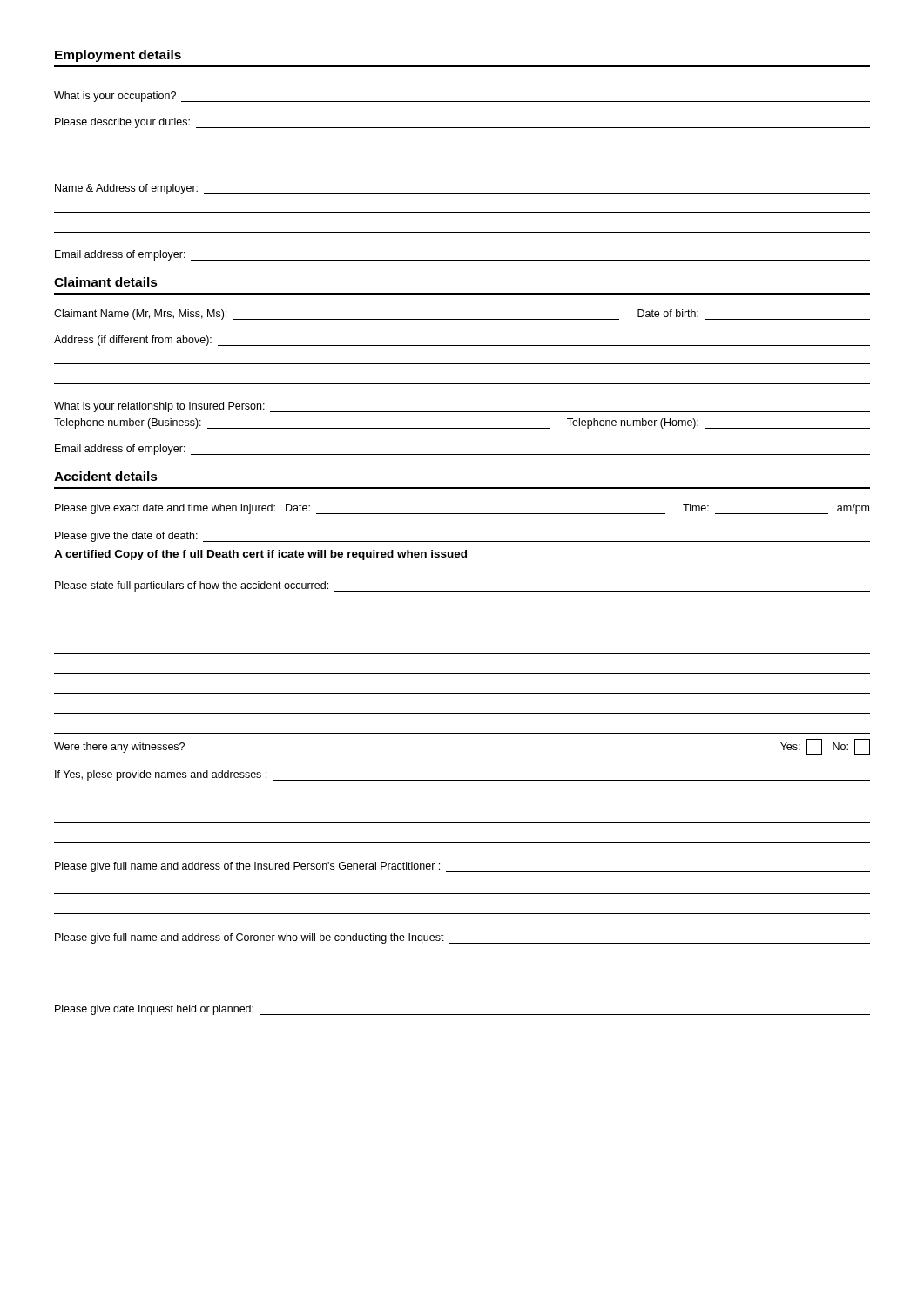Image resolution: width=924 pixels, height=1307 pixels.
Task: Navigate to the element starting "Please give the"
Action: (x=462, y=535)
